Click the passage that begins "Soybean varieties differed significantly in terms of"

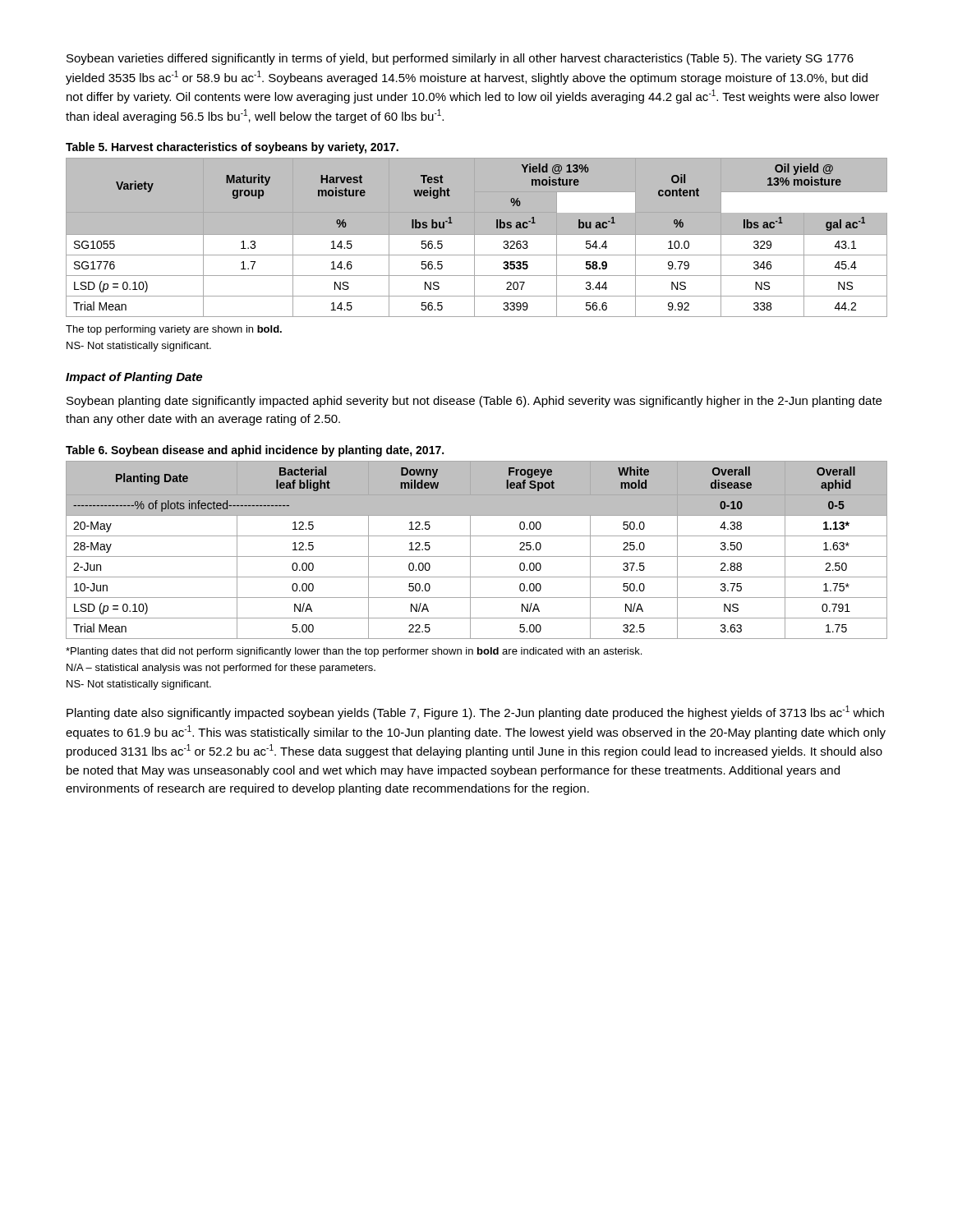476,87
